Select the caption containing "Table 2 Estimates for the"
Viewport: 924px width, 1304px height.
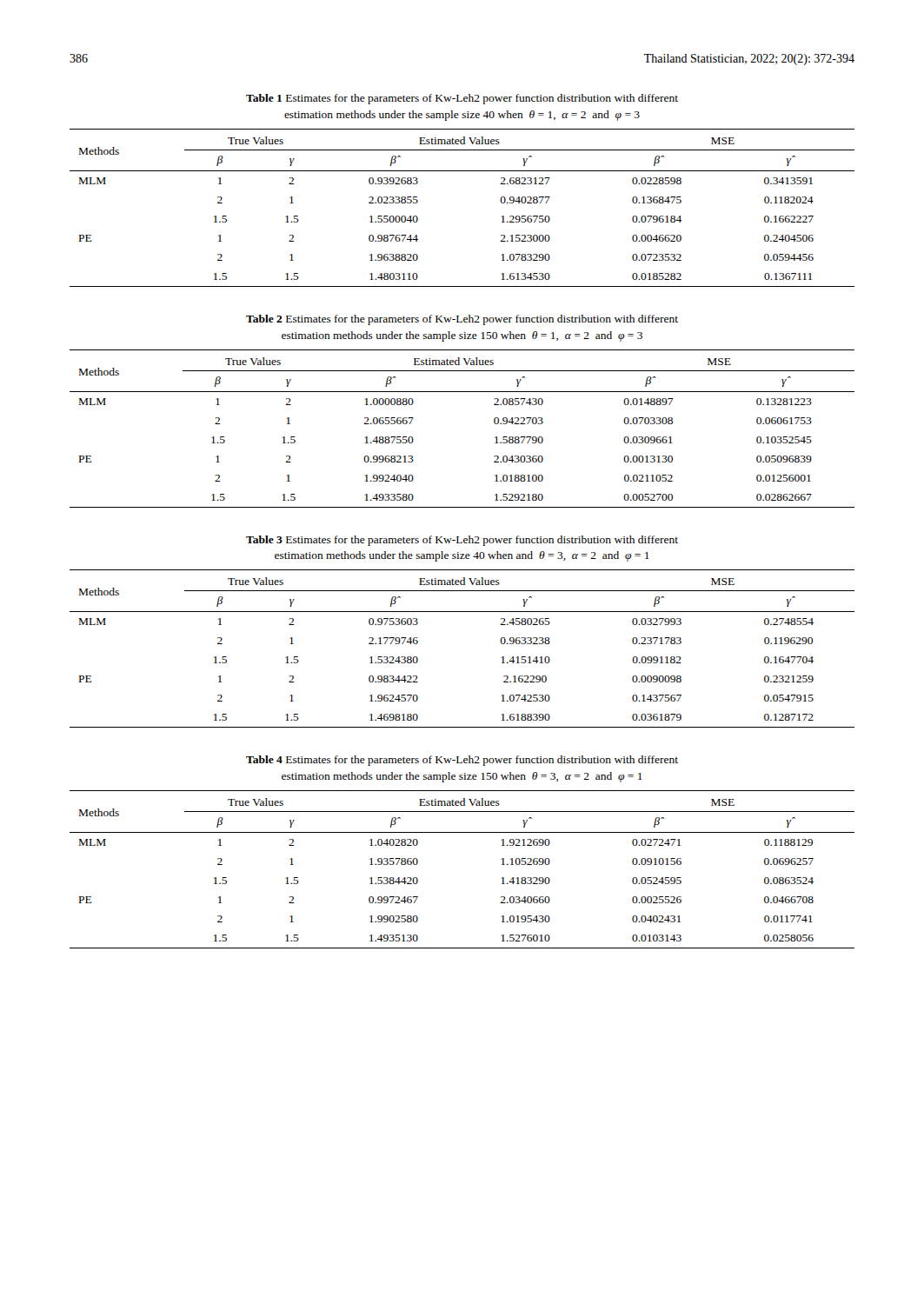[x=462, y=327]
